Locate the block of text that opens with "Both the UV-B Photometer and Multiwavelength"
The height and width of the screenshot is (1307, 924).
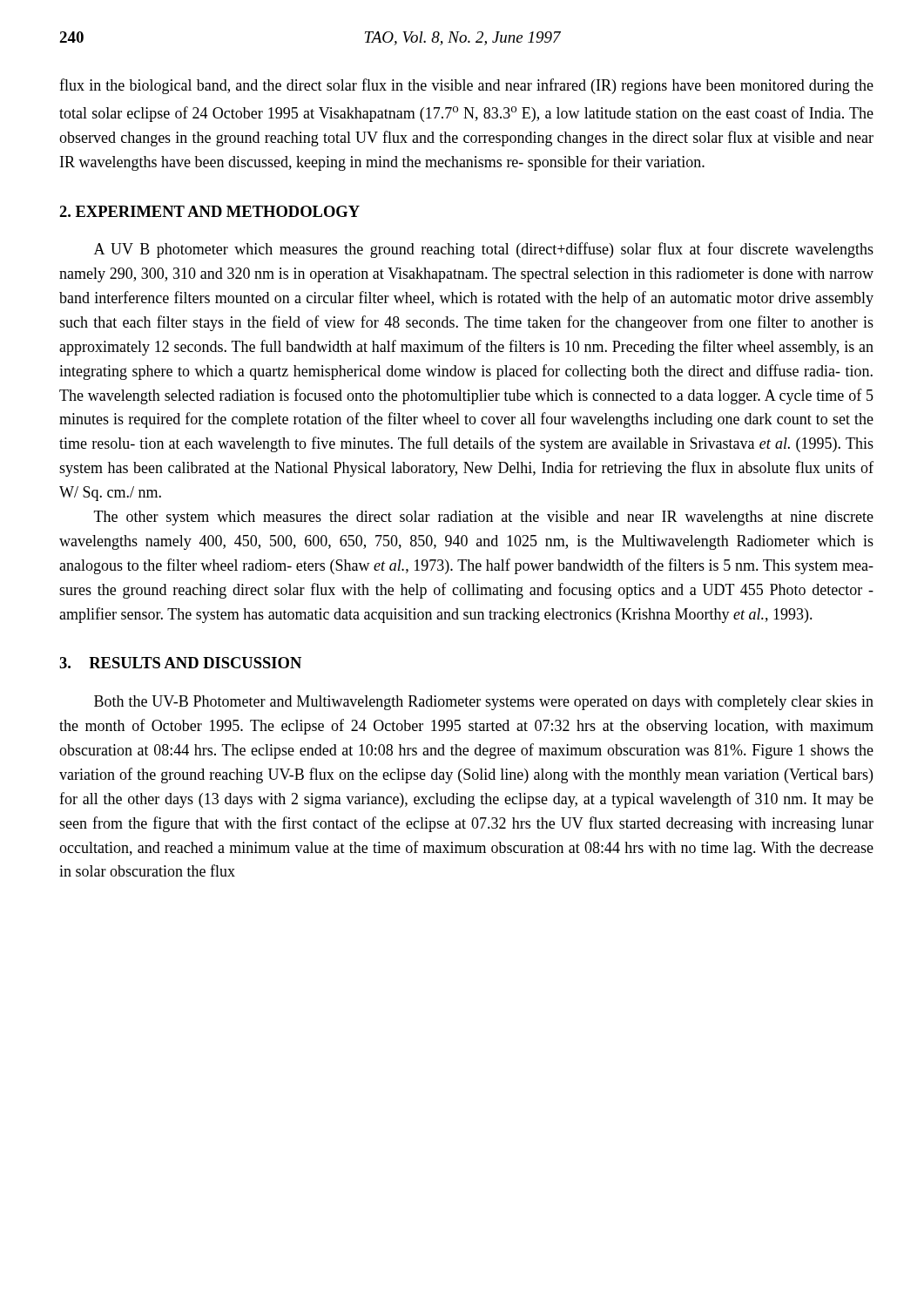click(x=466, y=787)
